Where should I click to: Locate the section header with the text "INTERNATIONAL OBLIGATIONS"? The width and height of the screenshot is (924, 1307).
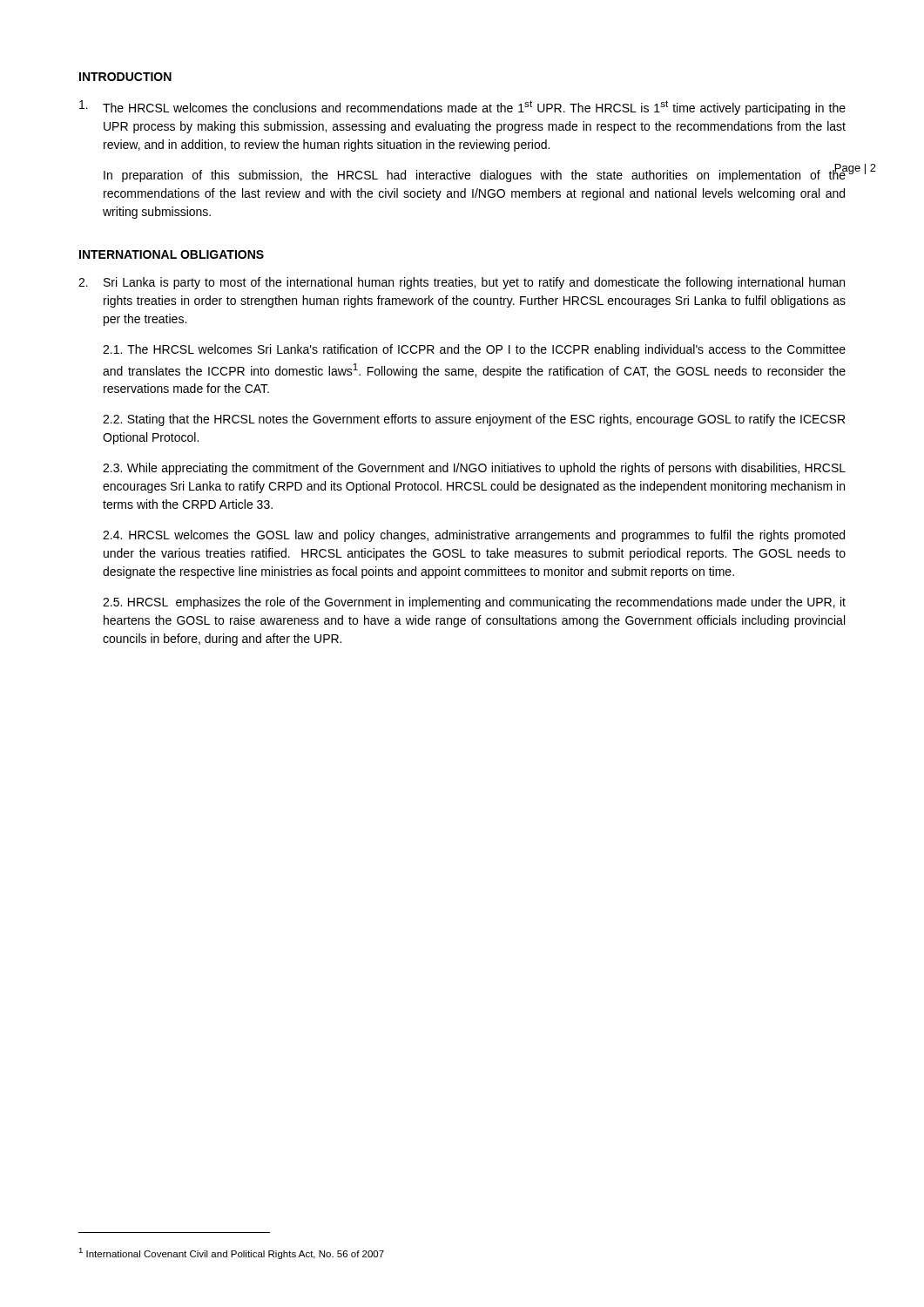pos(171,254)
